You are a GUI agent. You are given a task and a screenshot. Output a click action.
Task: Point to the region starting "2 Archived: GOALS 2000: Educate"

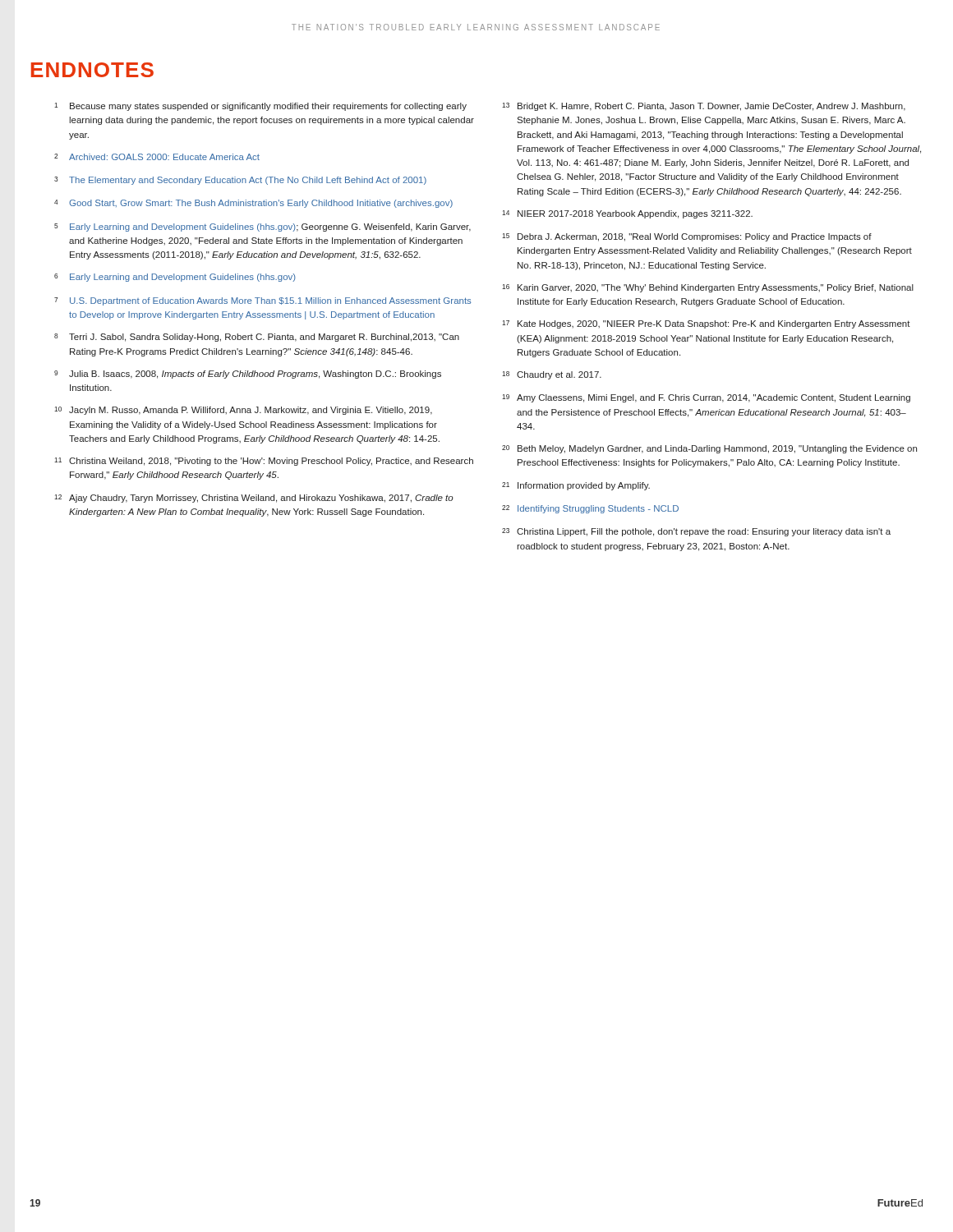coord(265,158)
